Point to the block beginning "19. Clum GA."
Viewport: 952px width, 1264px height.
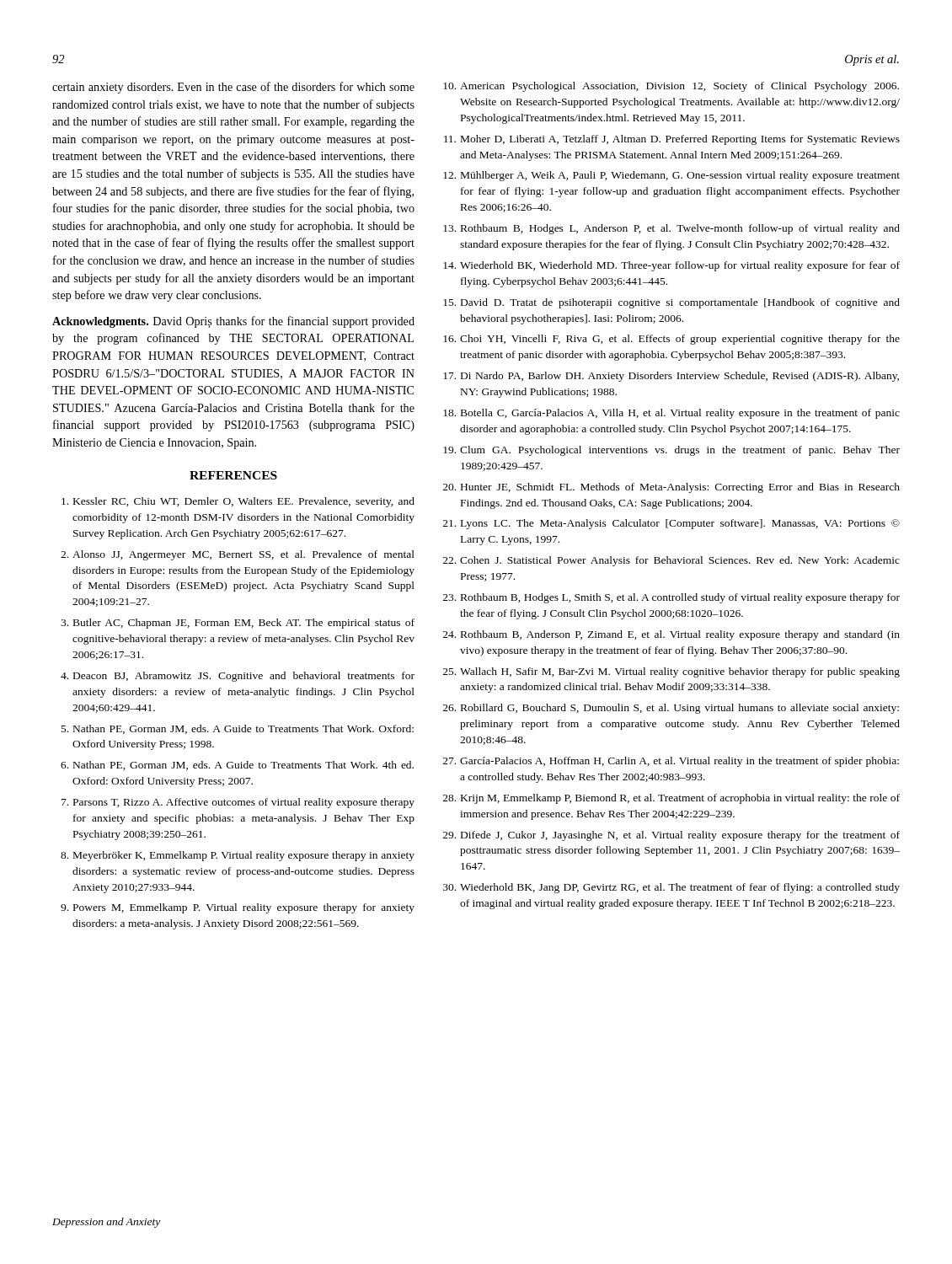(670, 458)
